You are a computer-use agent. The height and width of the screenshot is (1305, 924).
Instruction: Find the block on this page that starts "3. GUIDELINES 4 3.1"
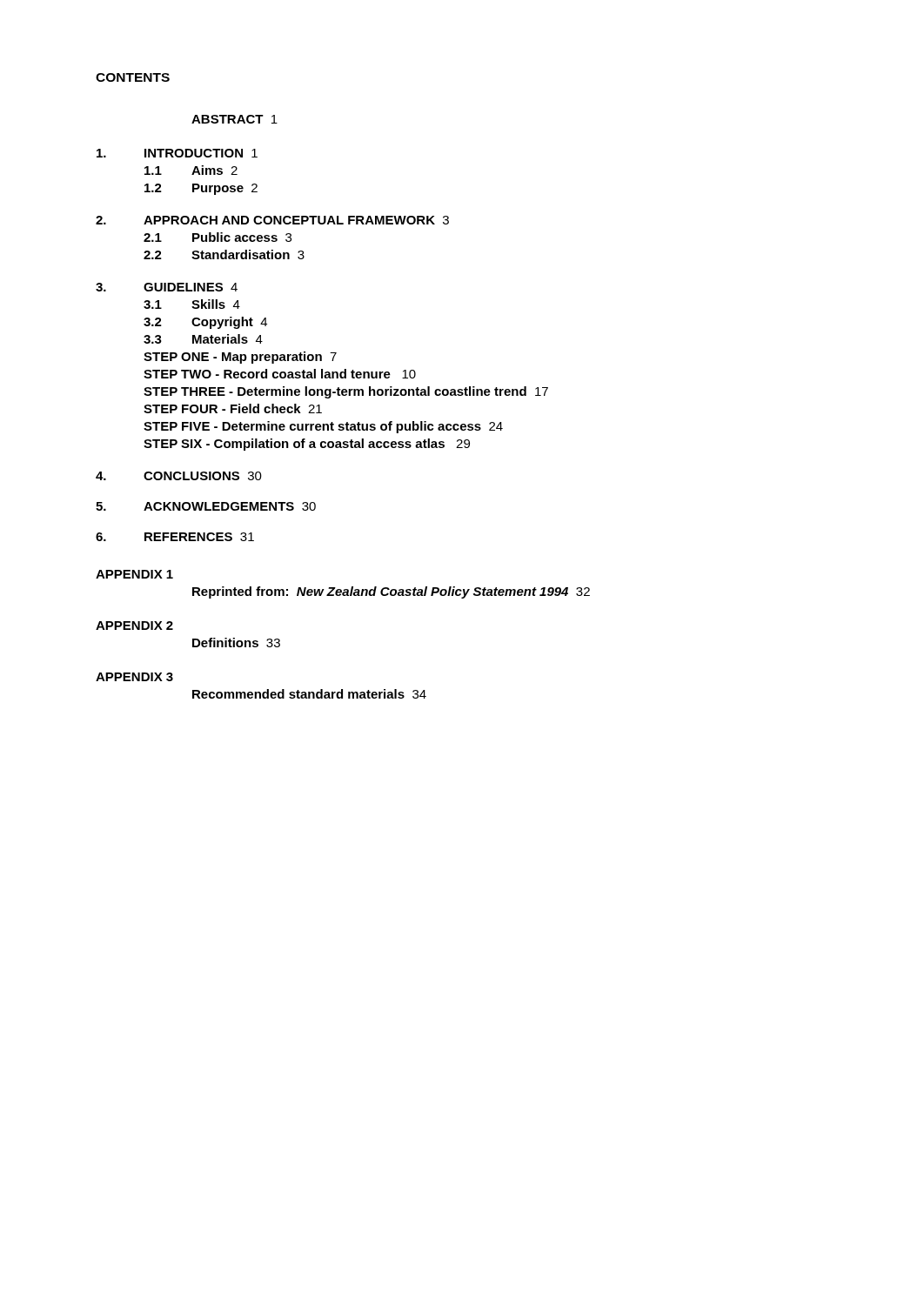click(x=167, y=287)
